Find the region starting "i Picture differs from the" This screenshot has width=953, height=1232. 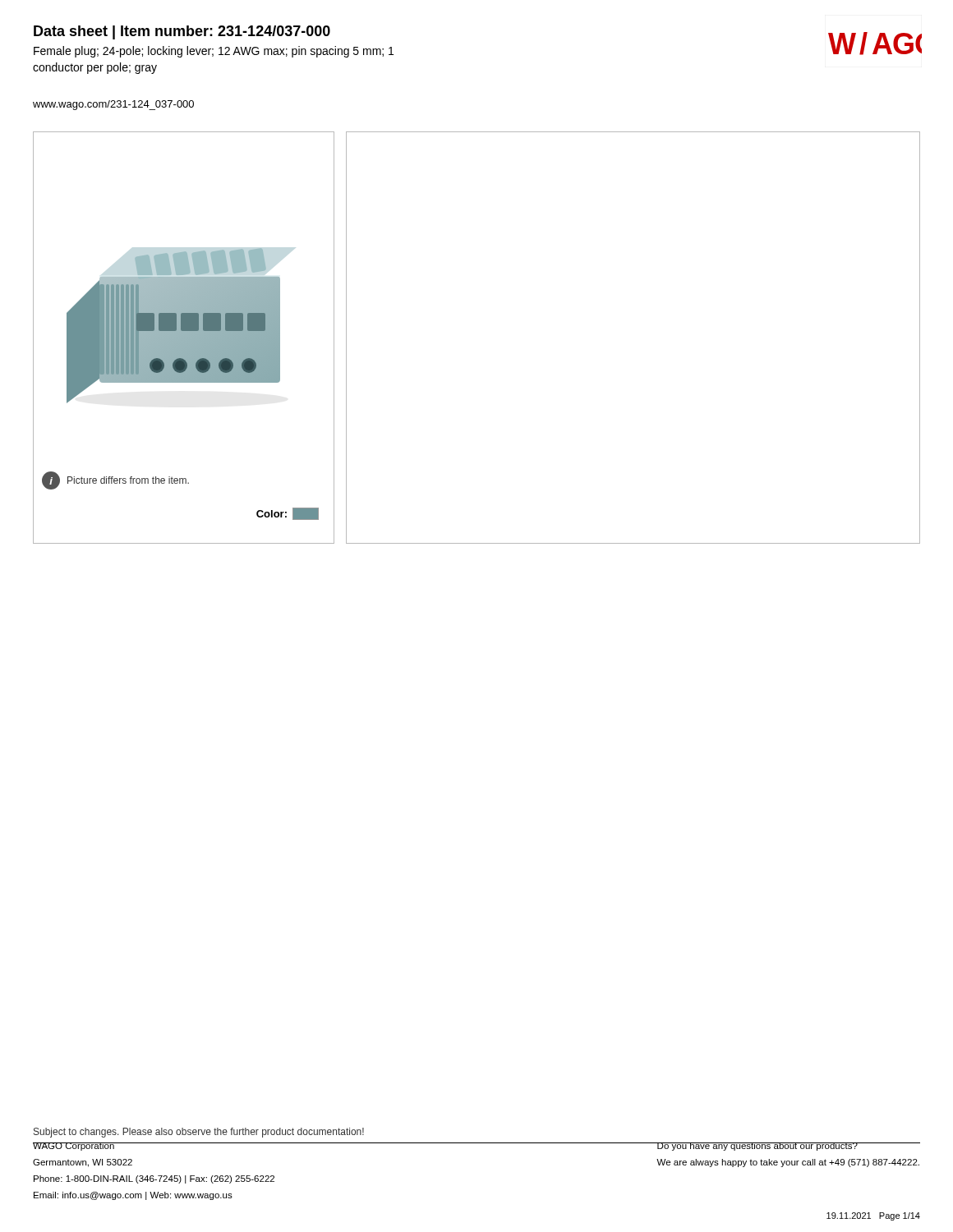click(x=116, y=480)
